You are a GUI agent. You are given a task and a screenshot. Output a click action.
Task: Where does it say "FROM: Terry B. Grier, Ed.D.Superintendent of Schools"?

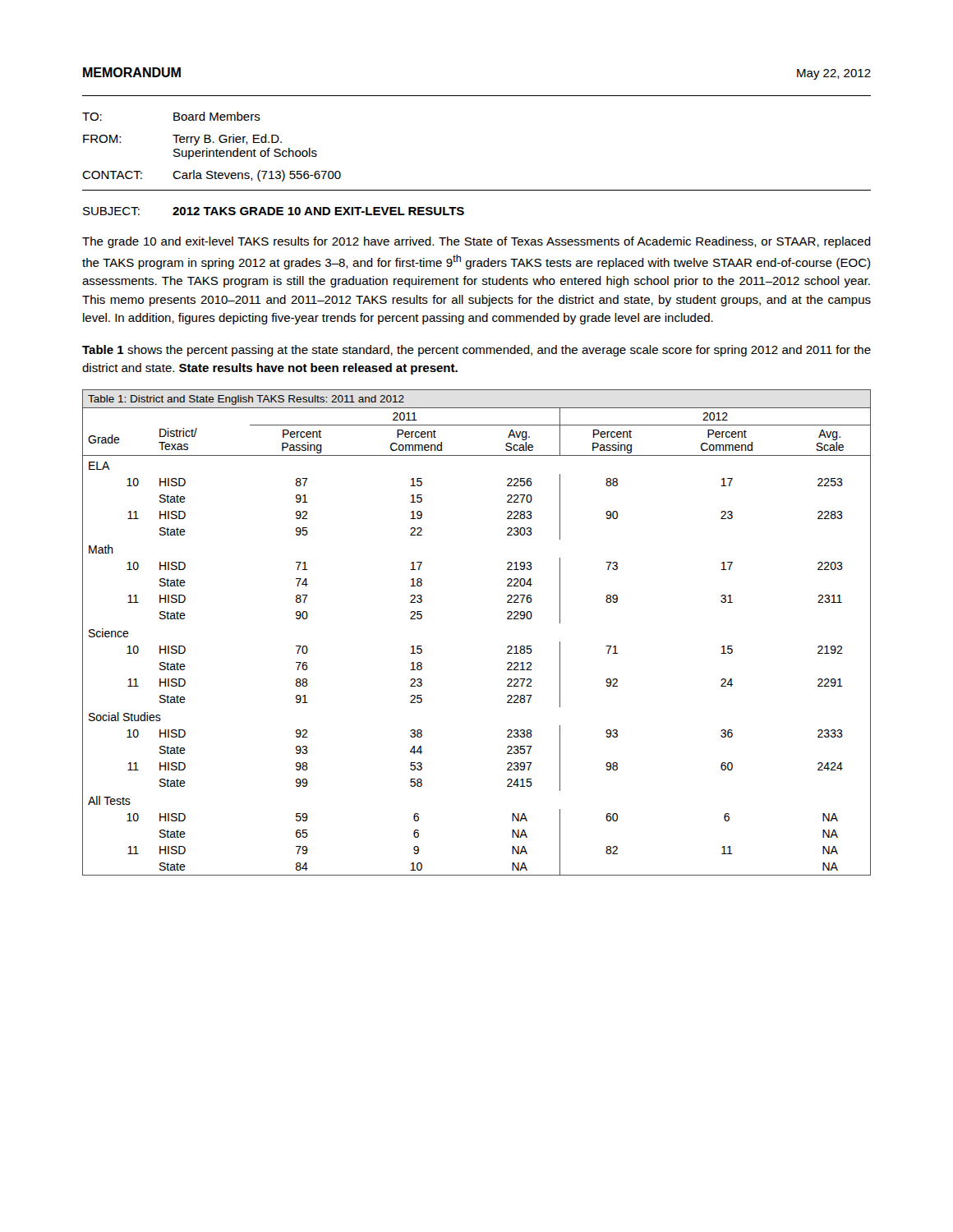tap(200, 145)
